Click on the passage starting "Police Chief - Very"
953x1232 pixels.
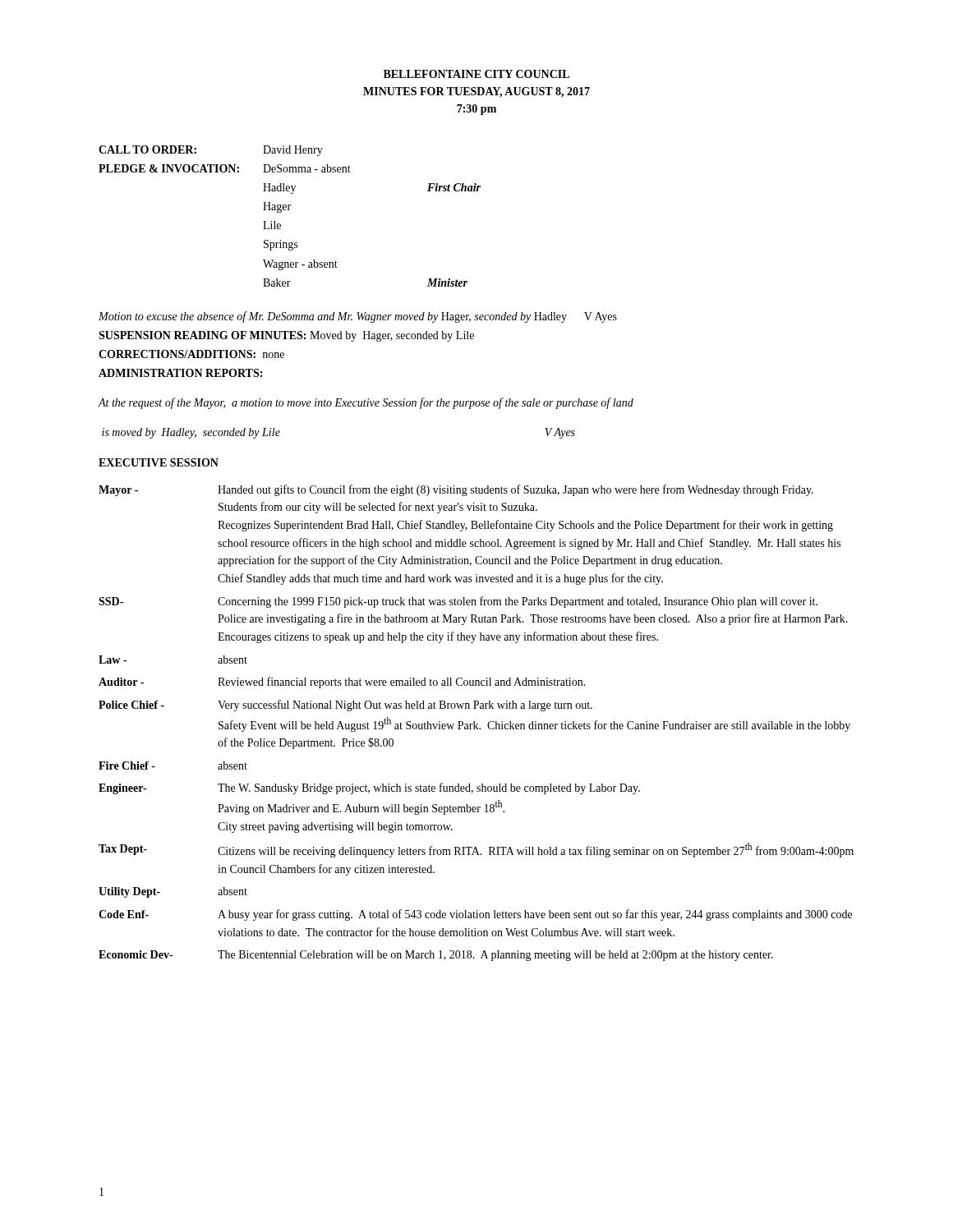pyautogui.click(x=476, y=724)
